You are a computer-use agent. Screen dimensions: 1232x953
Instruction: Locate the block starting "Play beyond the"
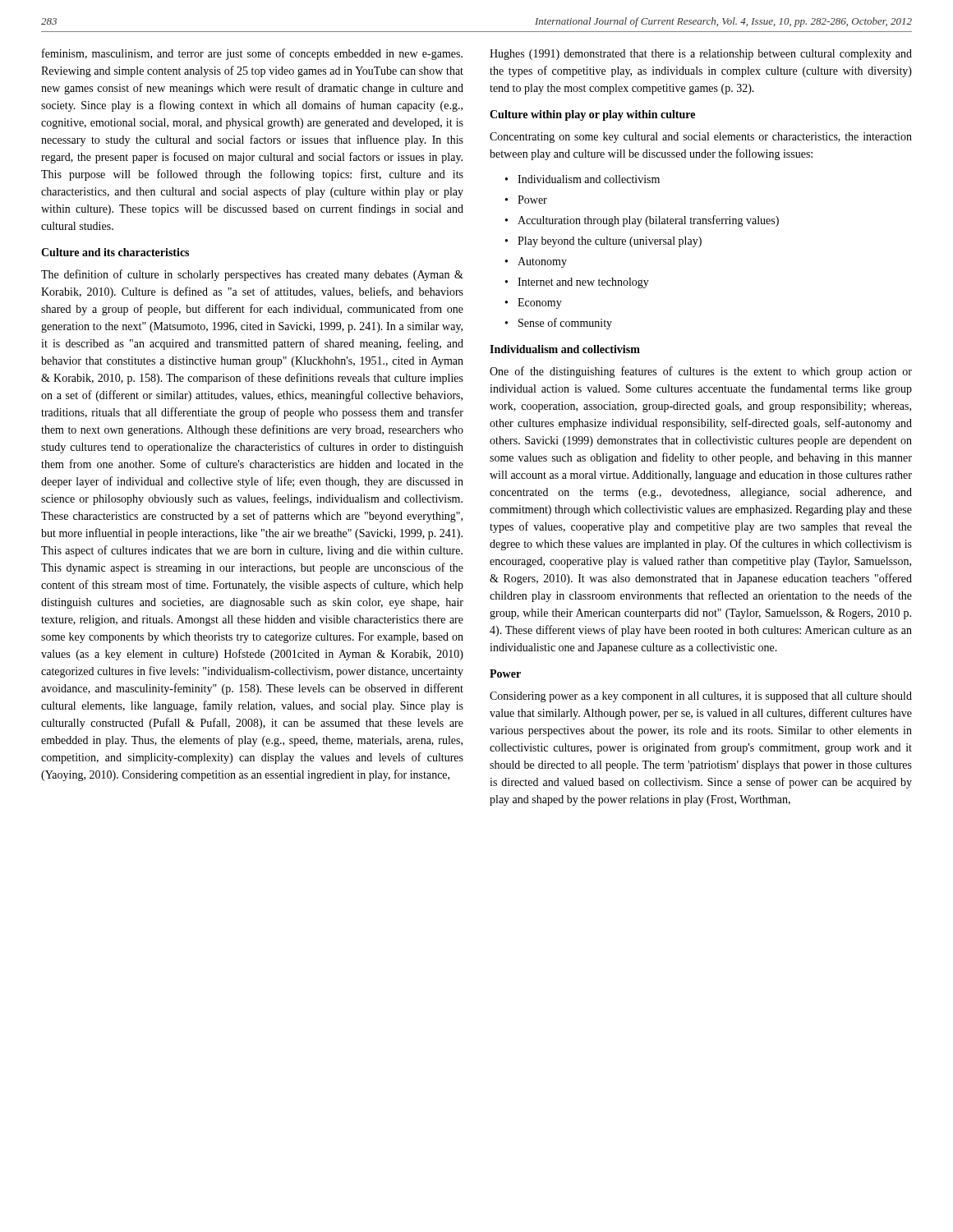pos(610,241)
